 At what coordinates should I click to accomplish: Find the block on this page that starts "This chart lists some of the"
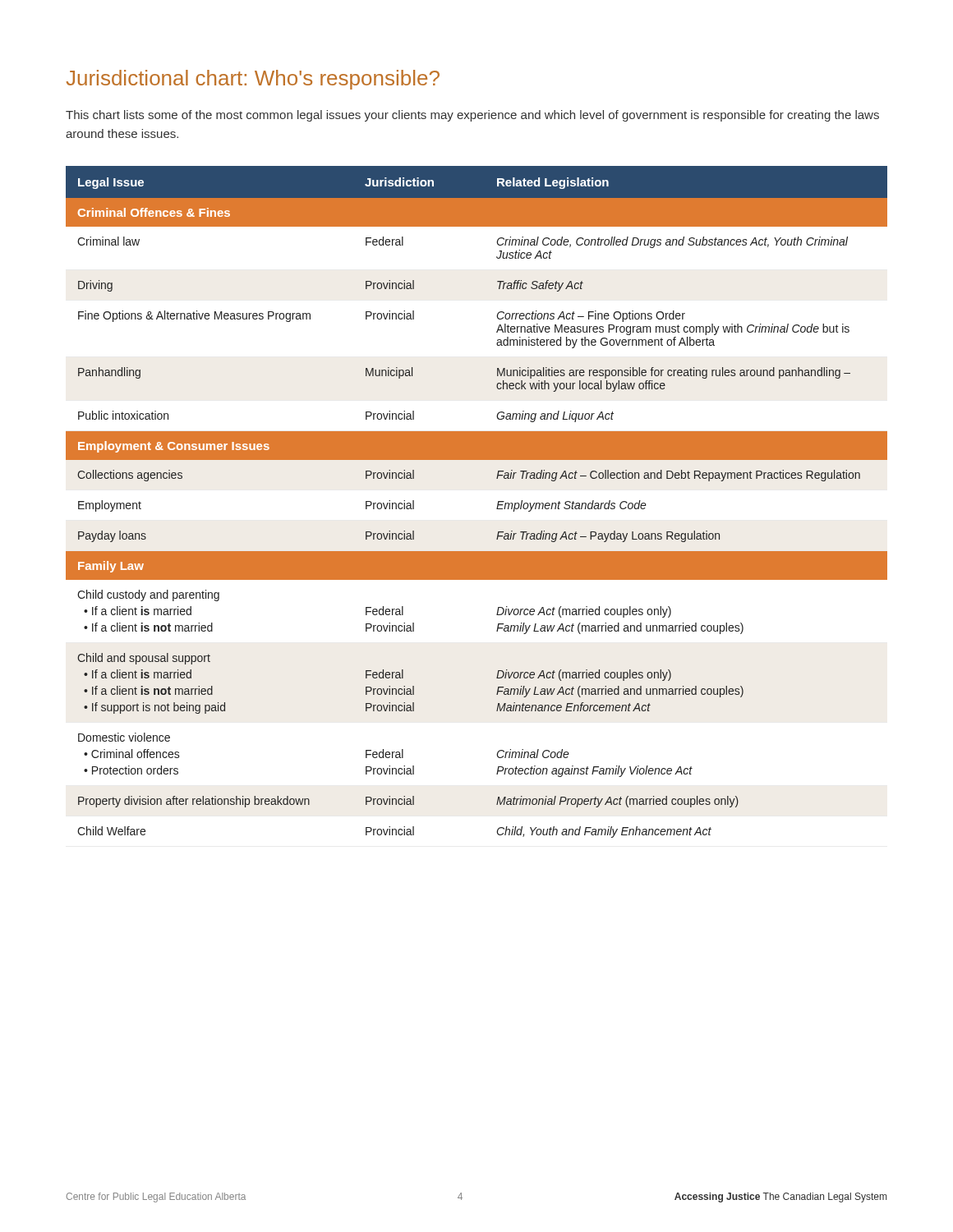coord(476,124)
